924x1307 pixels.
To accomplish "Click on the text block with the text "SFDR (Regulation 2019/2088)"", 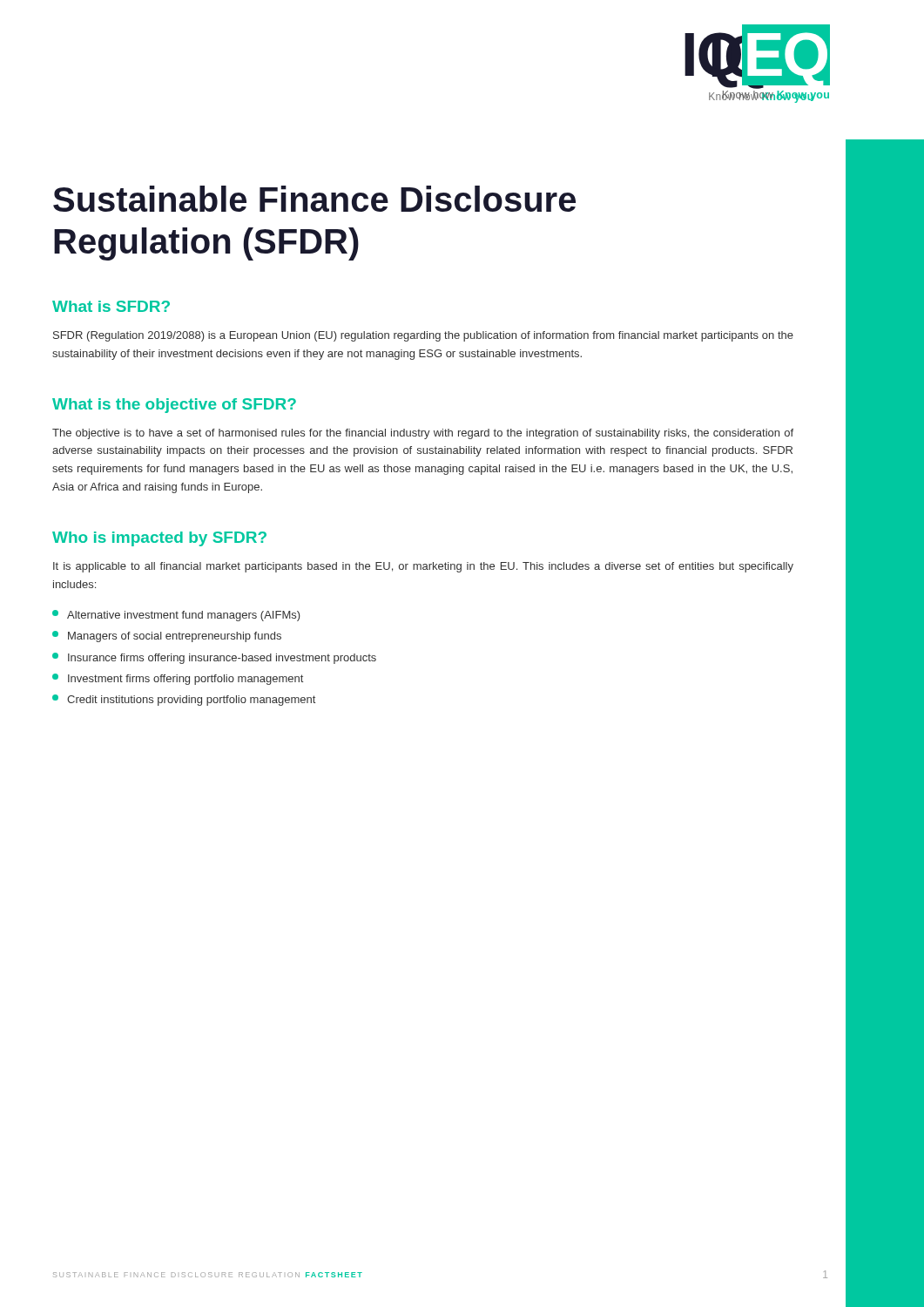I will coord(423,344).
